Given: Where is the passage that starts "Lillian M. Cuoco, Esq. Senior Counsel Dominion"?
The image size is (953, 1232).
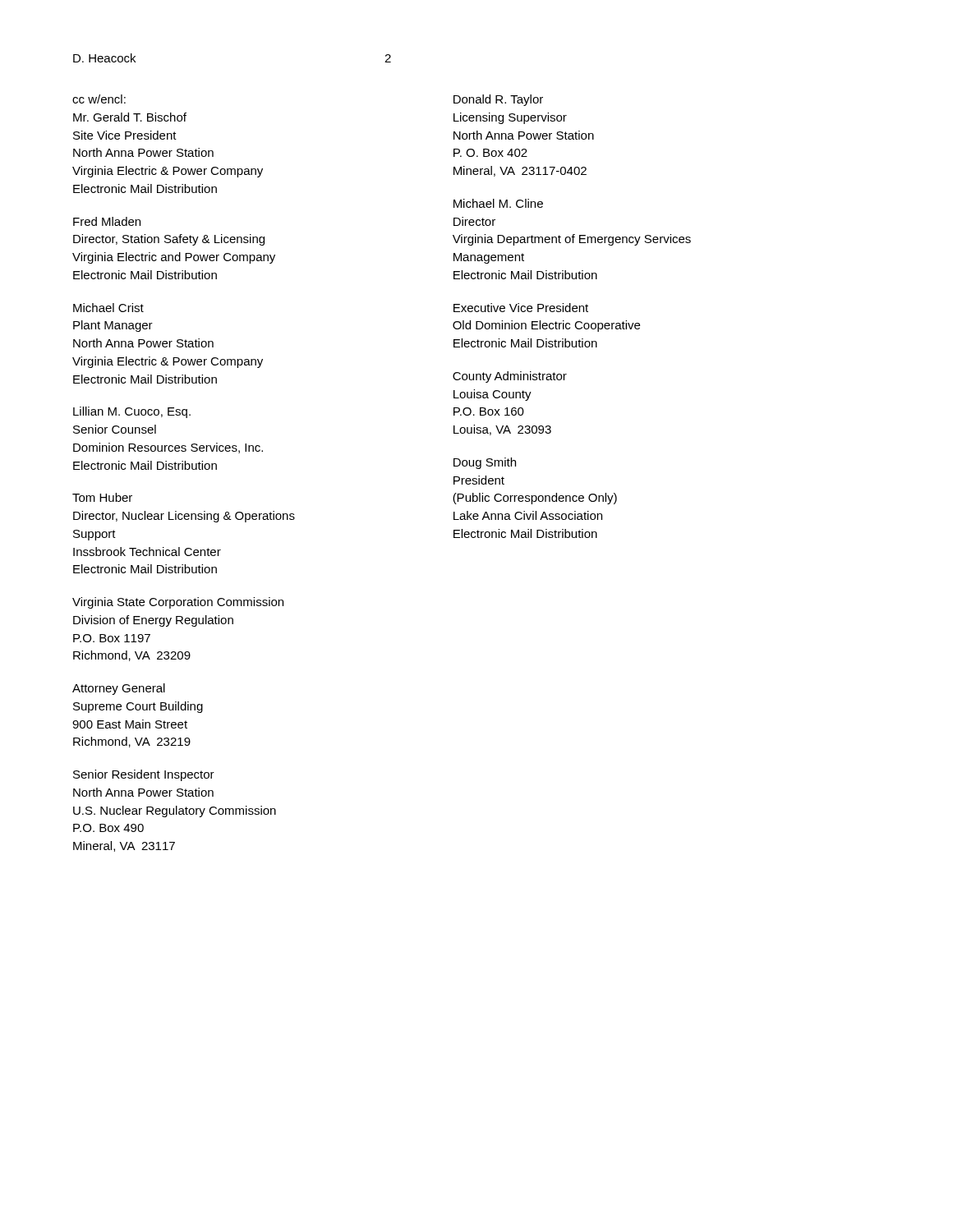Looking at the screenshot, I should click(x=258, y=438).
